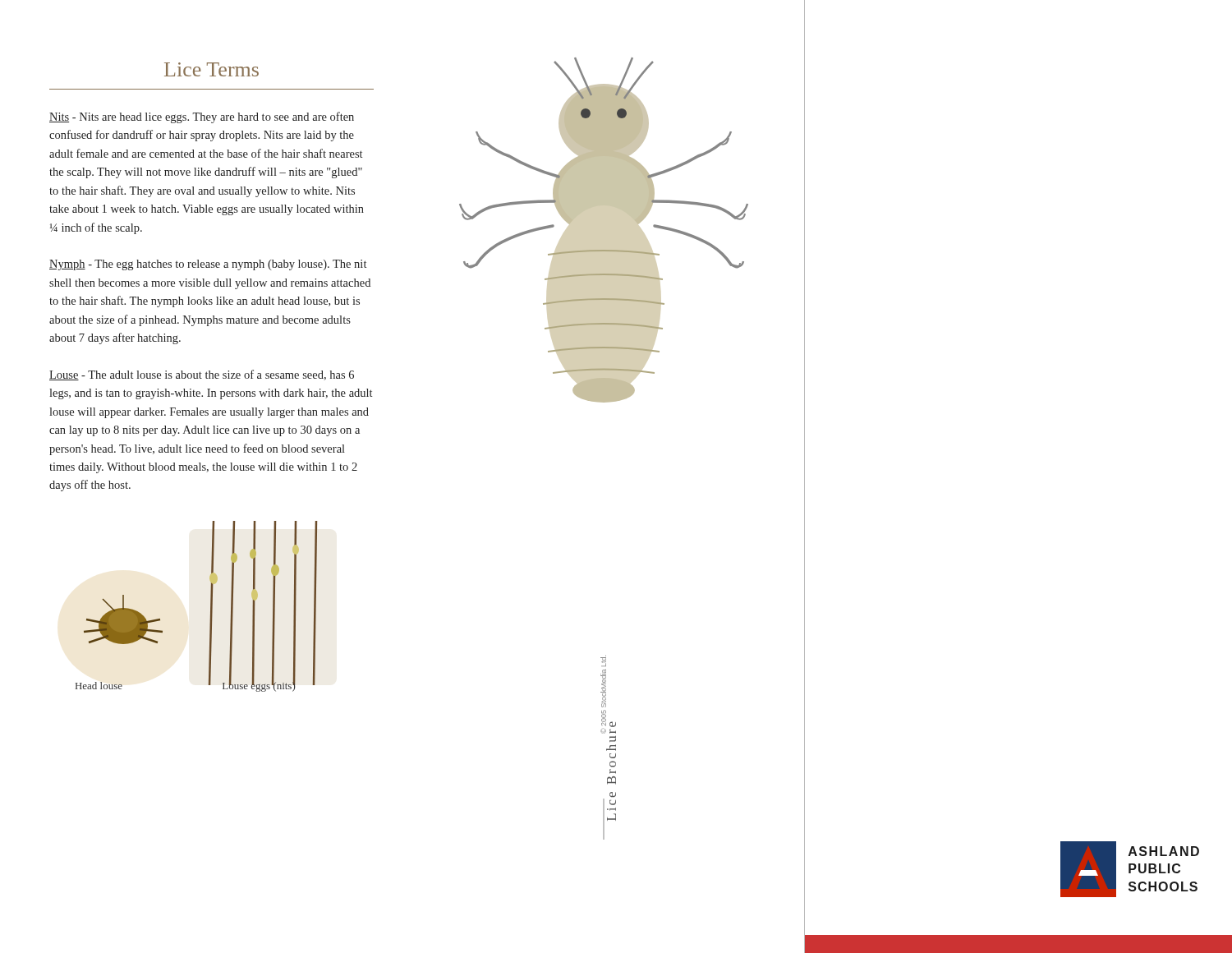Image resolution: width=1232 pixels, height=953 pixels.
Task: Locate the logo
Action: point(1131,869)
